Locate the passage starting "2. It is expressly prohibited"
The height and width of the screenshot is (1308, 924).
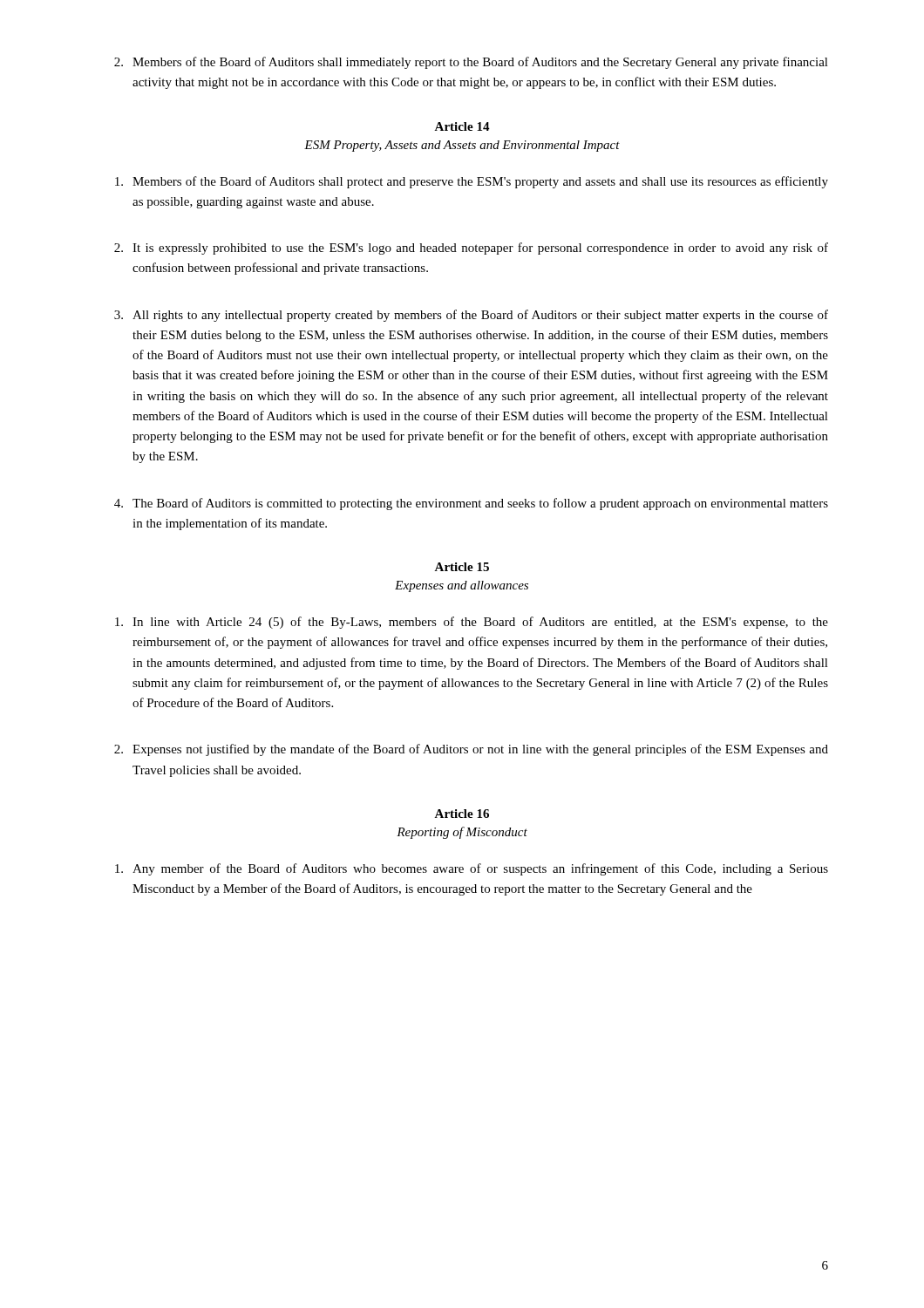(462, 258)
